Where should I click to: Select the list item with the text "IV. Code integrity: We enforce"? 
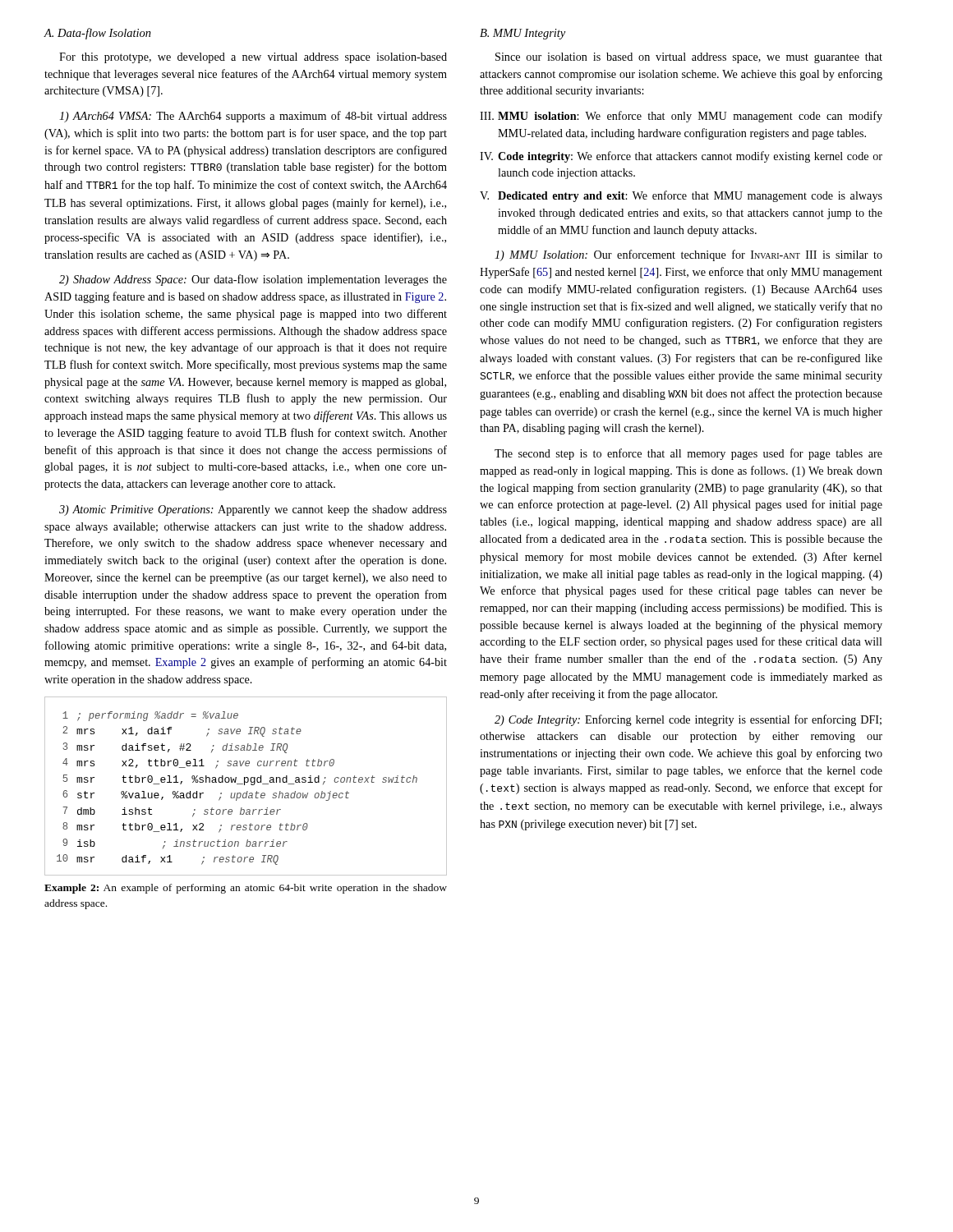681,165
